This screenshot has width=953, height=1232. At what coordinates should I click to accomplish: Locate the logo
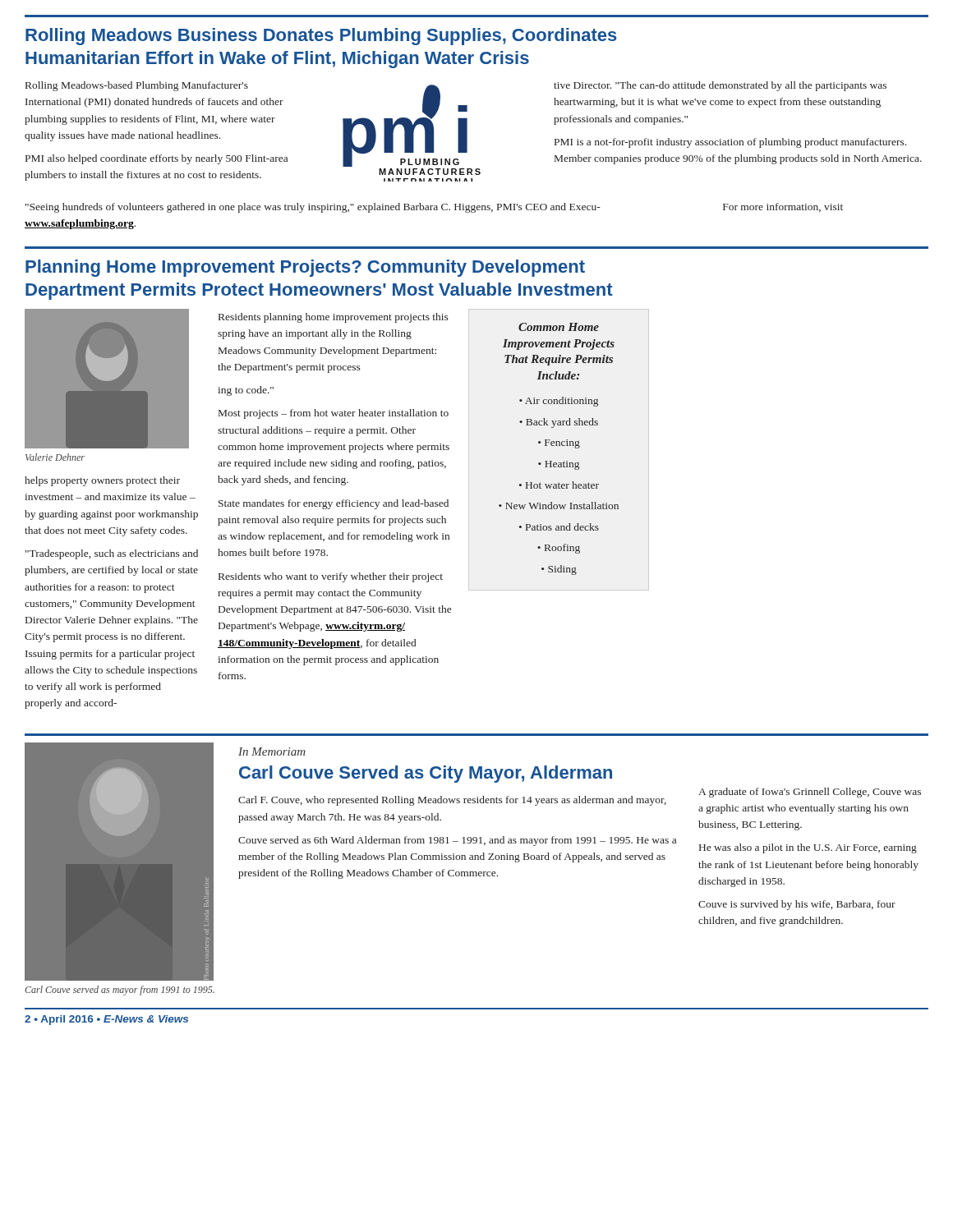(x=431, y=134)
